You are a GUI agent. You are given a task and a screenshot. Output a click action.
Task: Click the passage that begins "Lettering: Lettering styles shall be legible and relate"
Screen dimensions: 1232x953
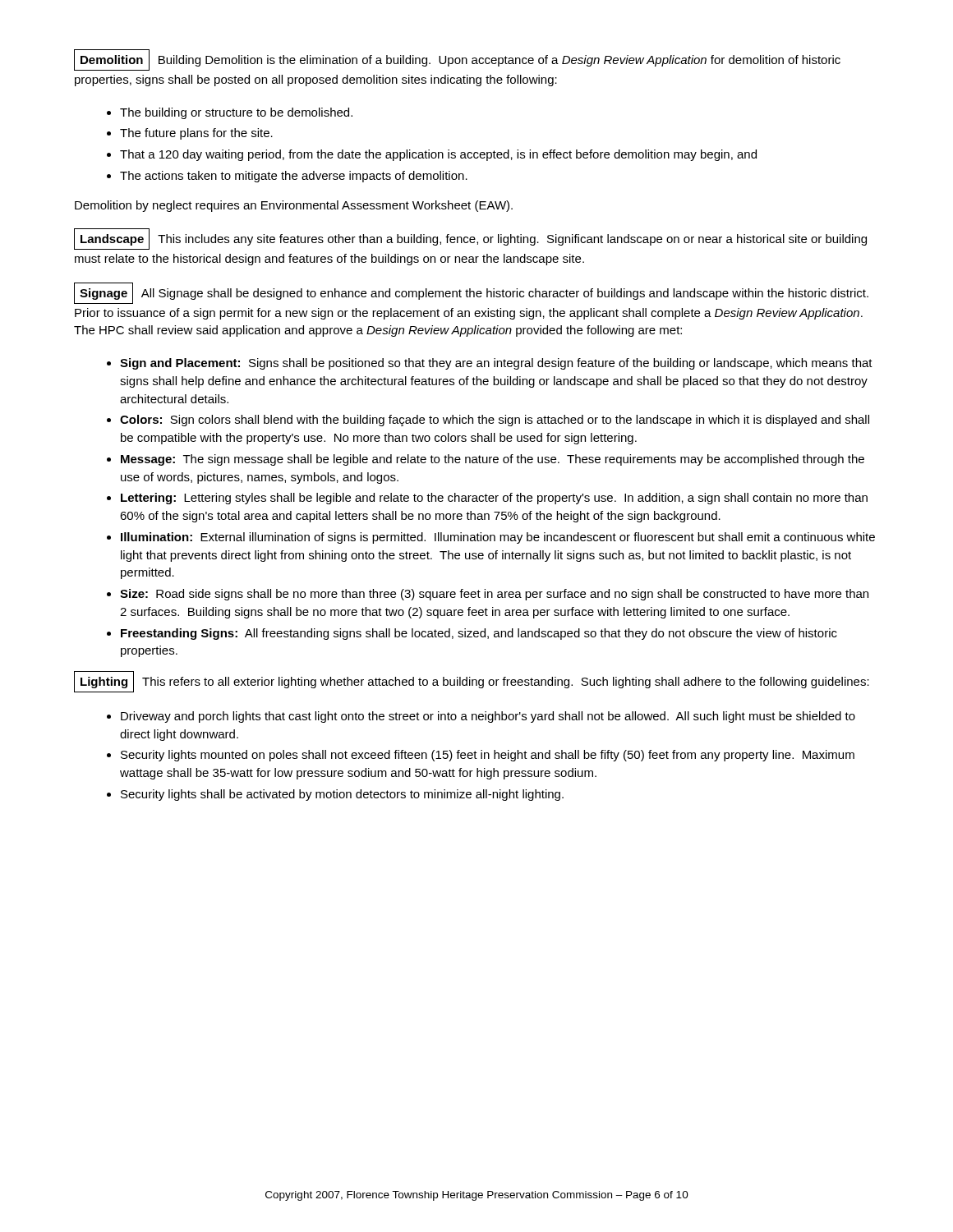(x=491, y=507)
